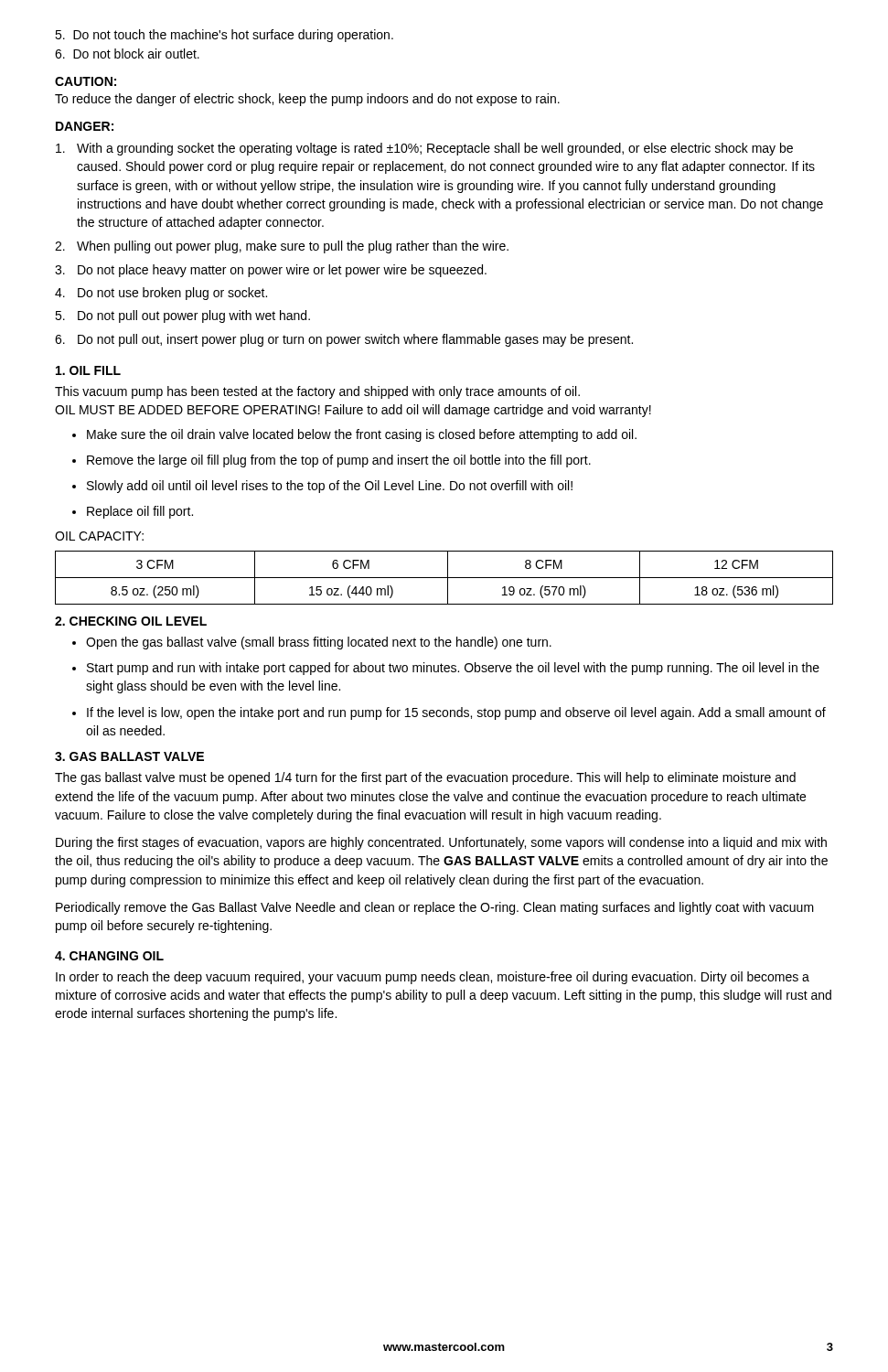The width and height of the screenshot is (888, 1372).
Task: Click on the passage starting "Start pump and"
Action: [x=453, y=677]
